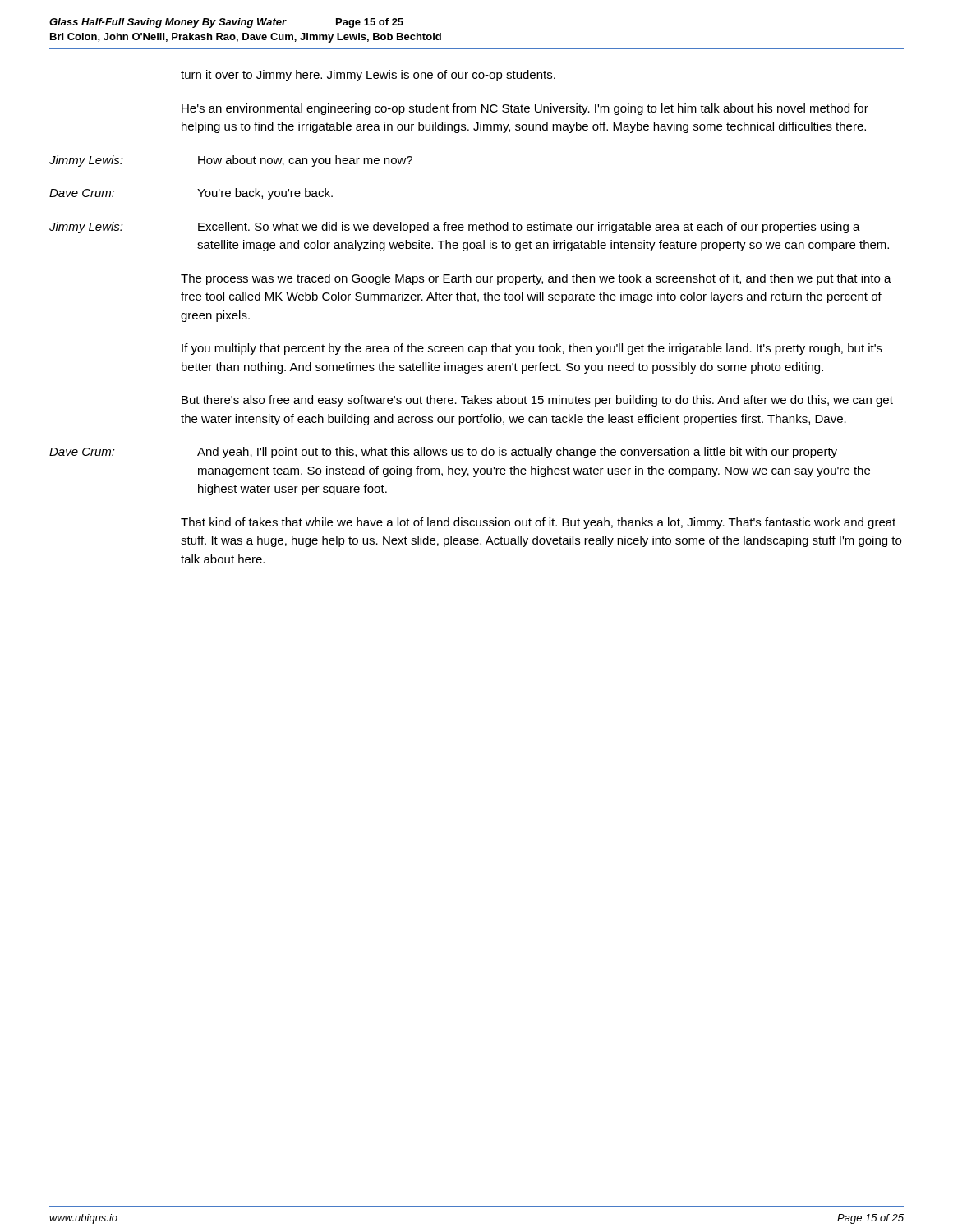Viewport: 953px width, 1232px height.
Task: Locate the text starting "He's an environmental engineering co-op student from"
Action: pos(476,117)
